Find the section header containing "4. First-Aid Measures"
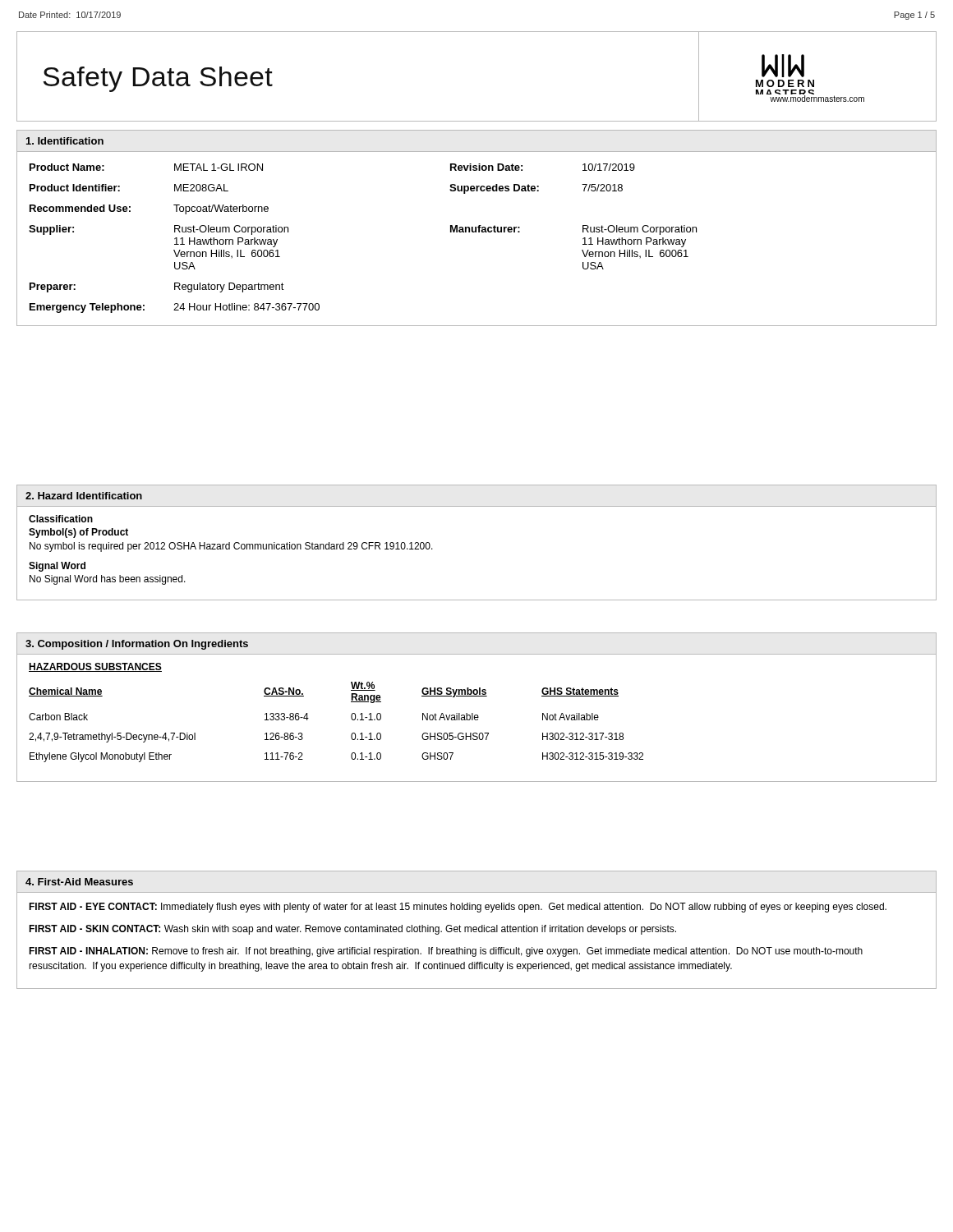Screen dimensions: 1232x953 (x=79, y=882)
